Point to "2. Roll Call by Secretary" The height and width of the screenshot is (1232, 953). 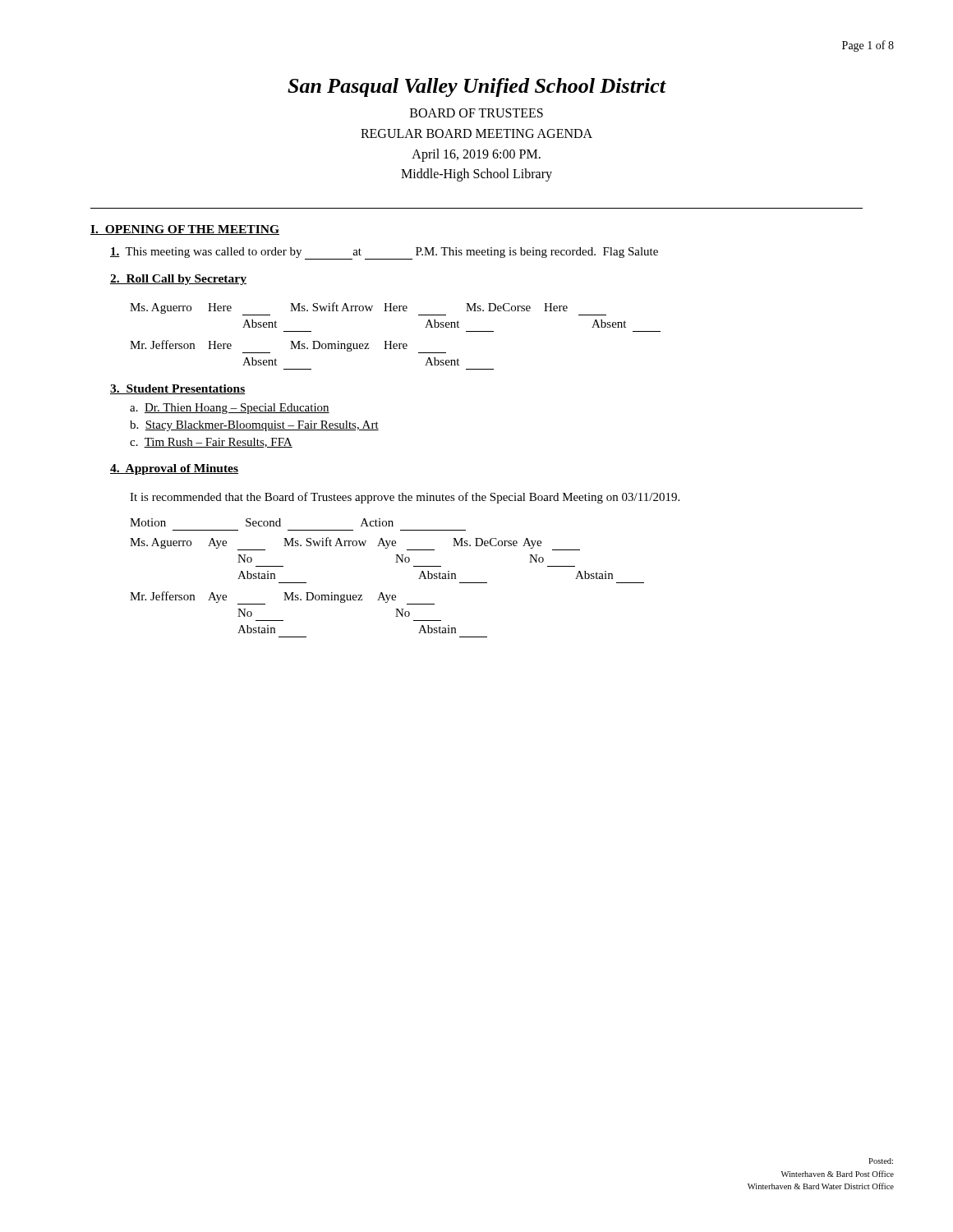[178, 278]
